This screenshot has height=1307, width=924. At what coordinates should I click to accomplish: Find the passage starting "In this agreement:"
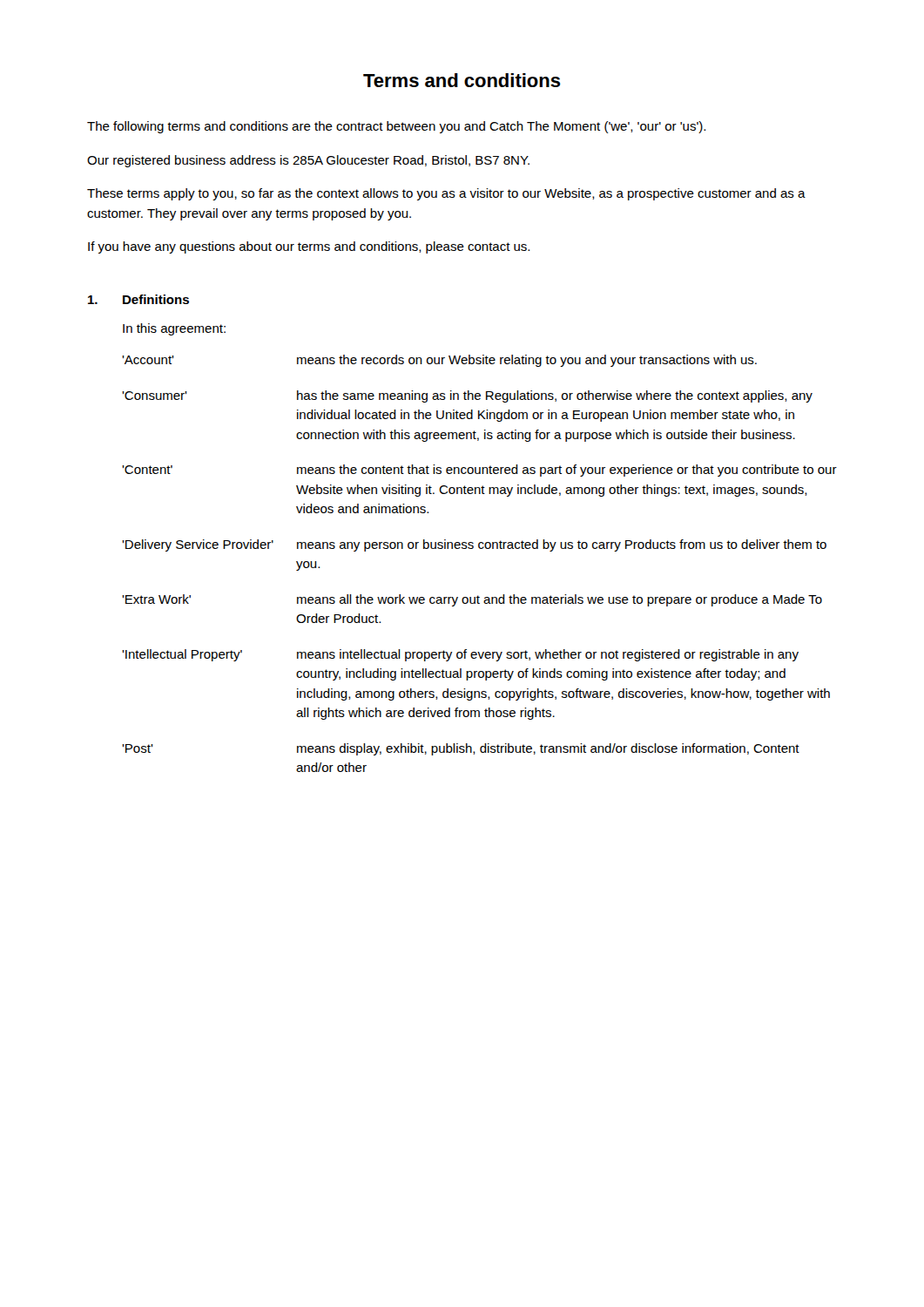174,328
